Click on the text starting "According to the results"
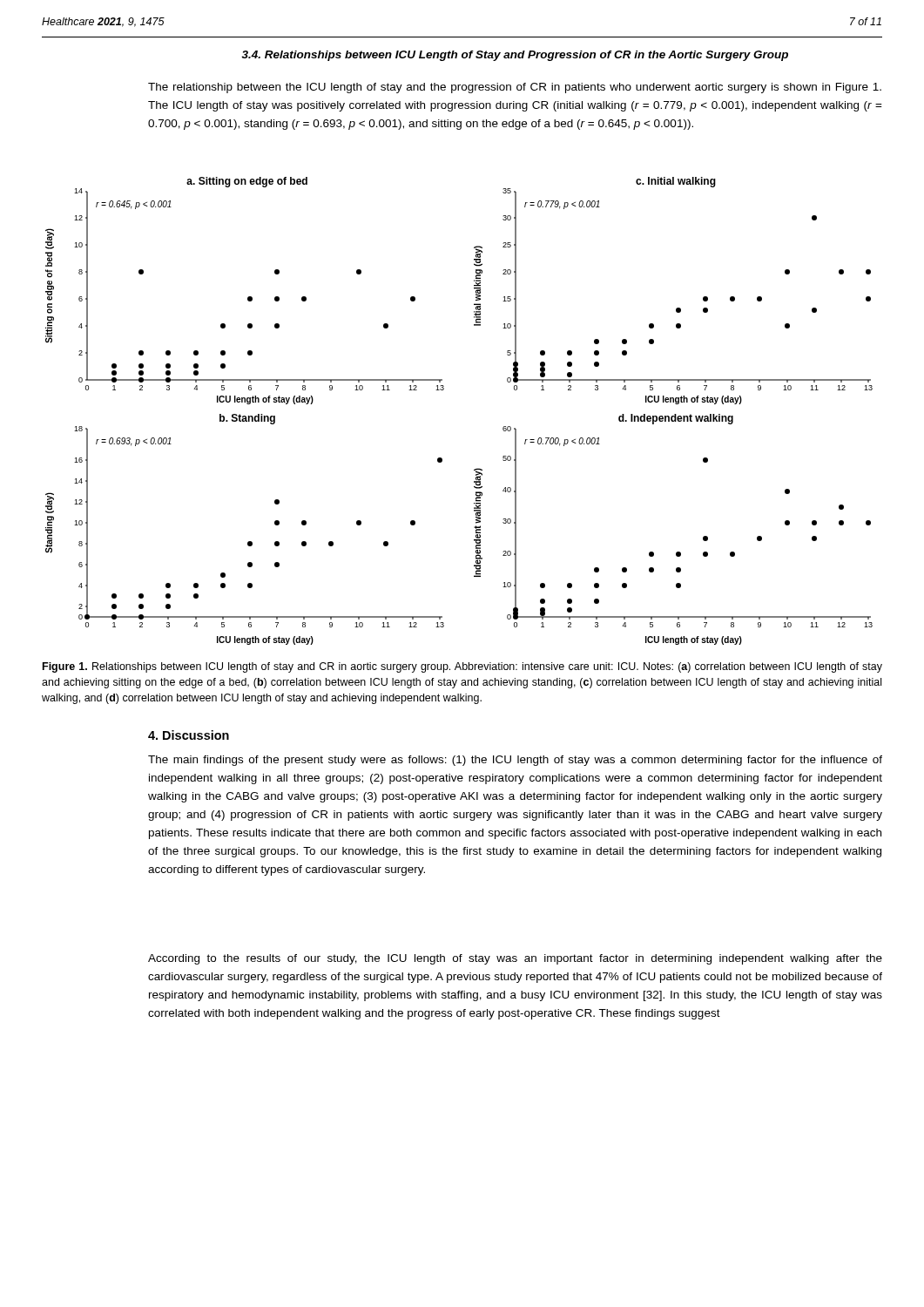Viewport: 924px width, 1307px height. click(x=515, y=985)
